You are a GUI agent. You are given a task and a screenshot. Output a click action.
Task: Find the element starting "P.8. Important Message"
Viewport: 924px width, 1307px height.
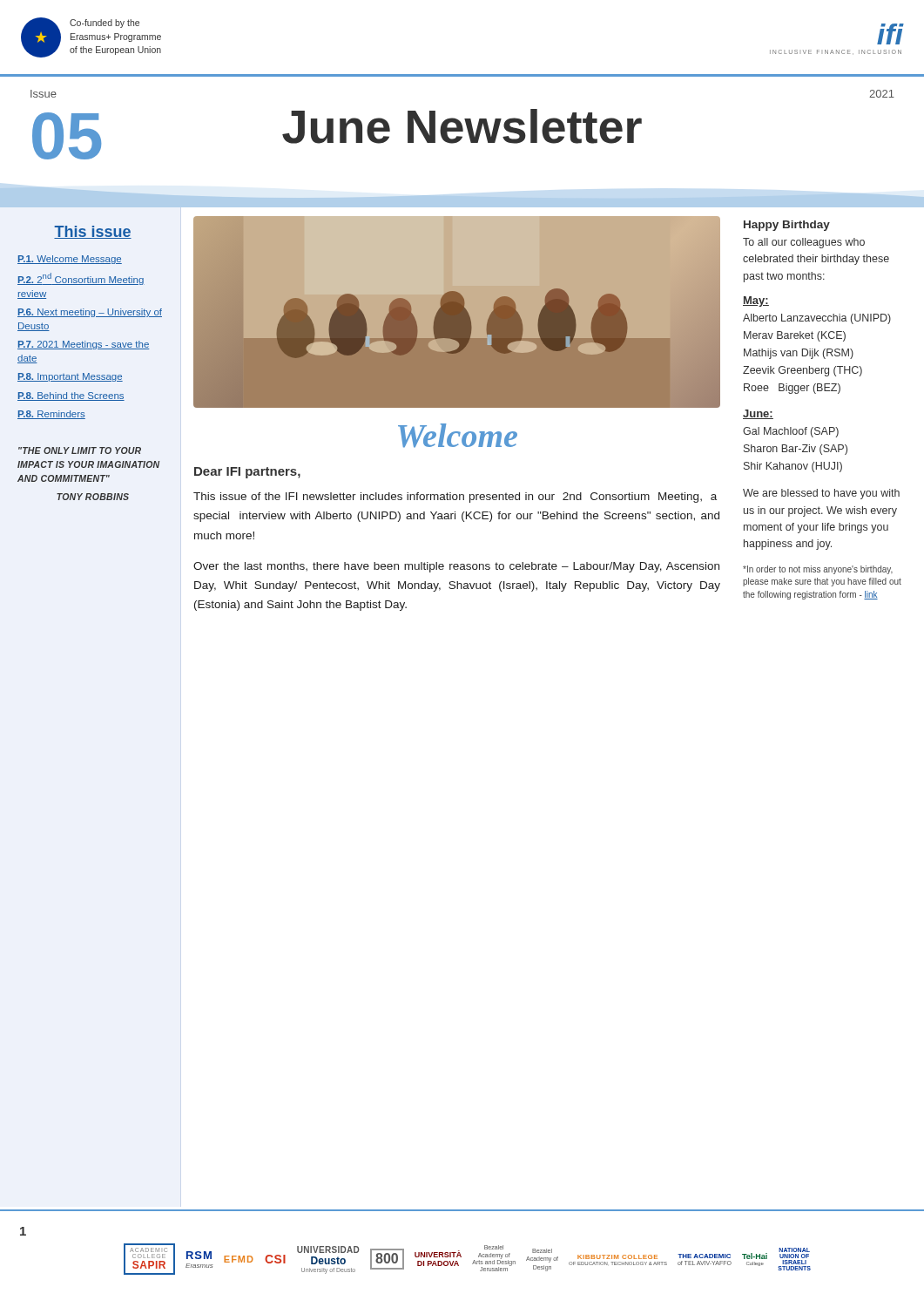pyautogui.click(x=70, y=377)
